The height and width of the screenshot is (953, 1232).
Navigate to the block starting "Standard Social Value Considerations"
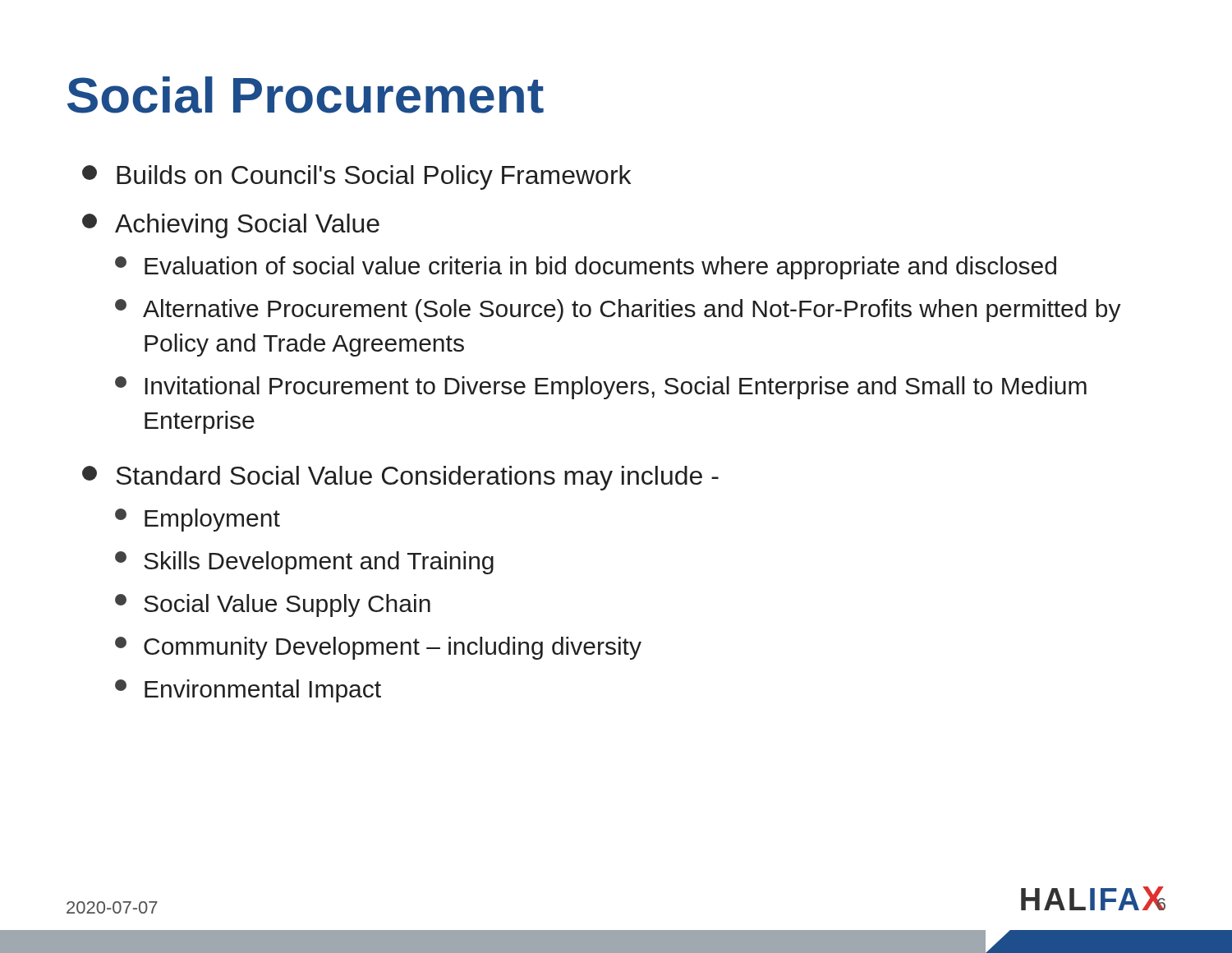tap(400, 478)
